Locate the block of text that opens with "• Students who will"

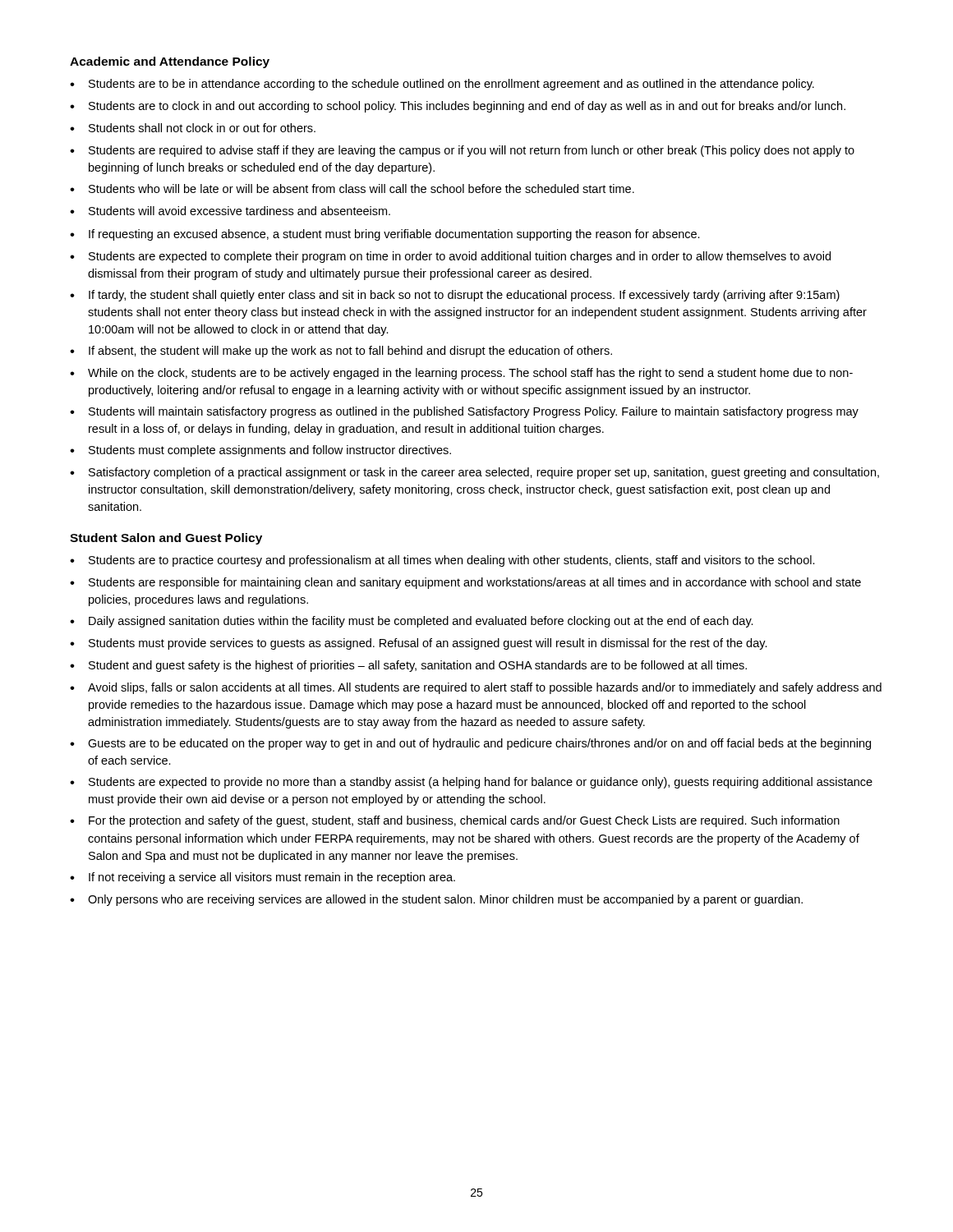coord(476,190)
